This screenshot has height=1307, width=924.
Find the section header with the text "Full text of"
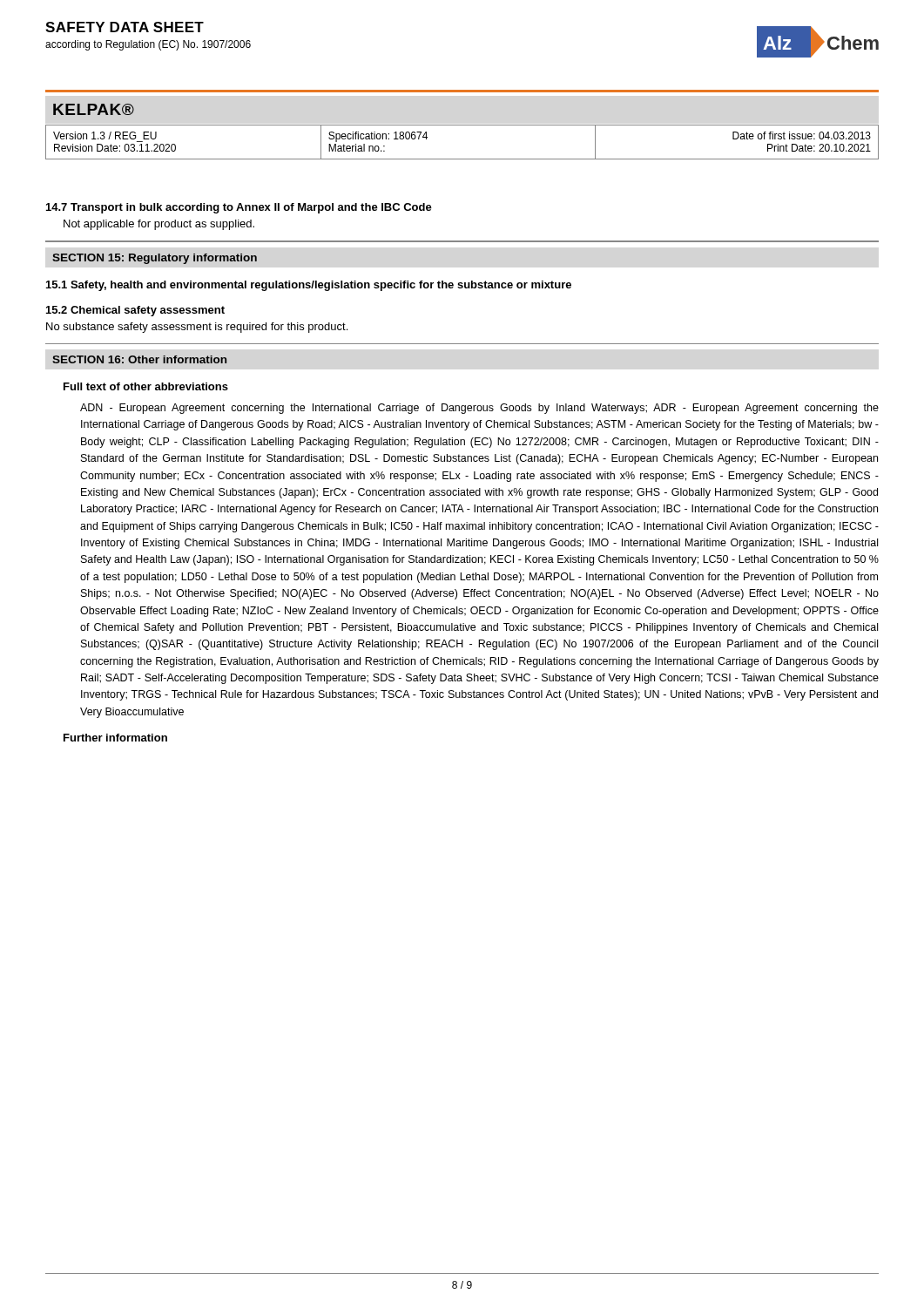pos(145,386)
